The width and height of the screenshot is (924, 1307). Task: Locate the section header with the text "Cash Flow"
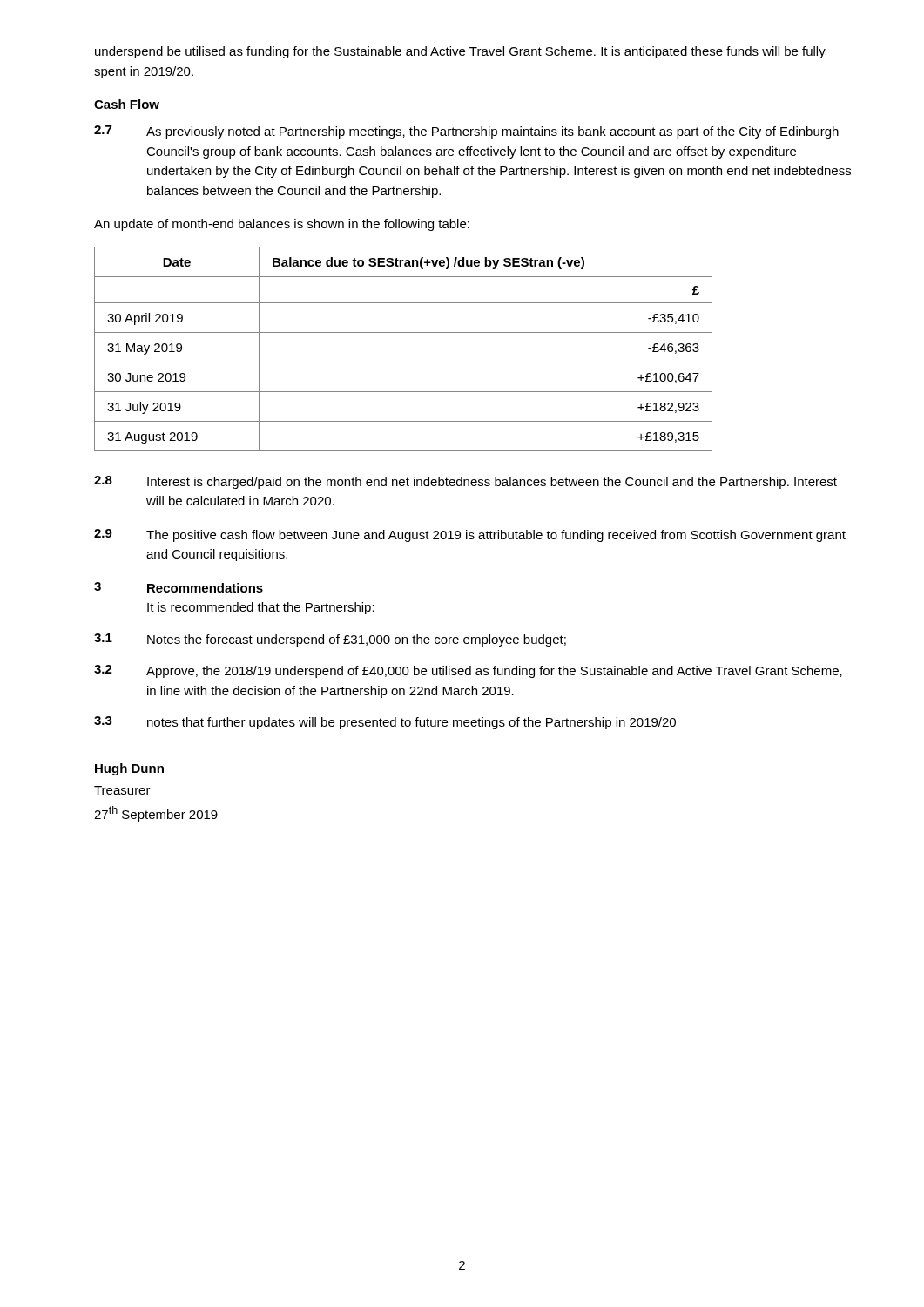pos(127,104)
